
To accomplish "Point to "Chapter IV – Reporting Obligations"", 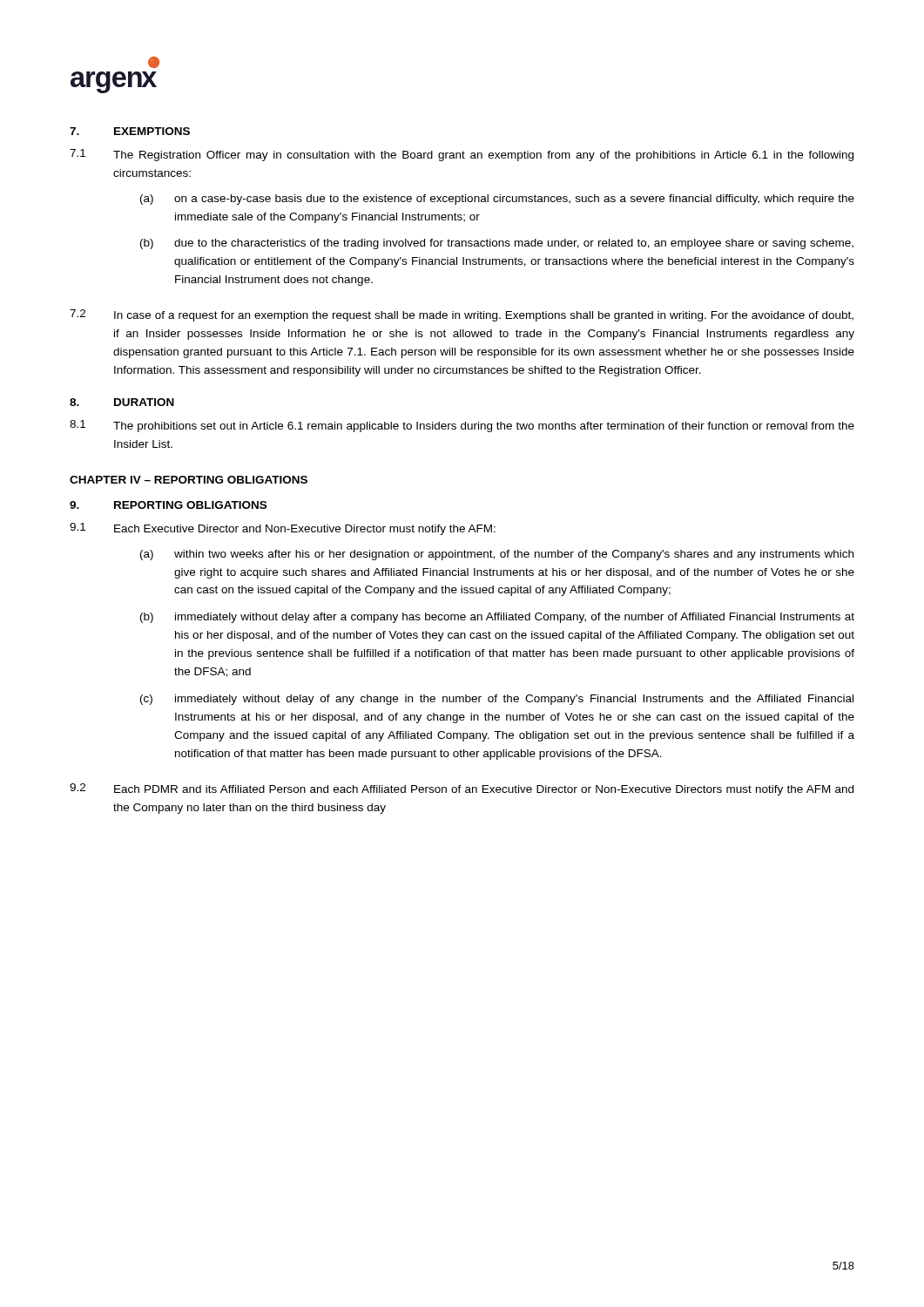I will 189,479.
